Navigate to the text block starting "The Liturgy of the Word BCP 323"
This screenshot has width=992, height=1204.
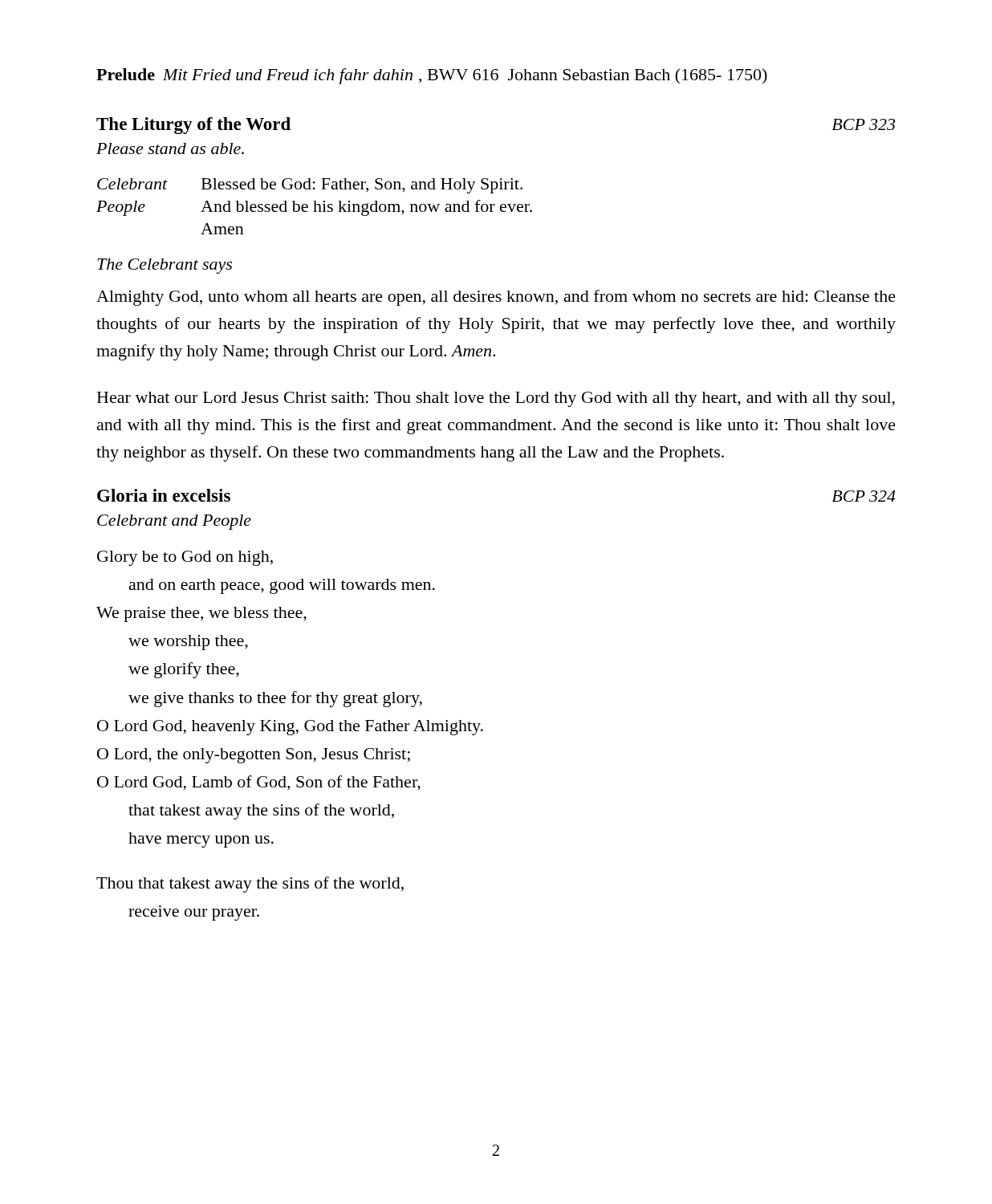pyautogui.click(x=200, y=126)
